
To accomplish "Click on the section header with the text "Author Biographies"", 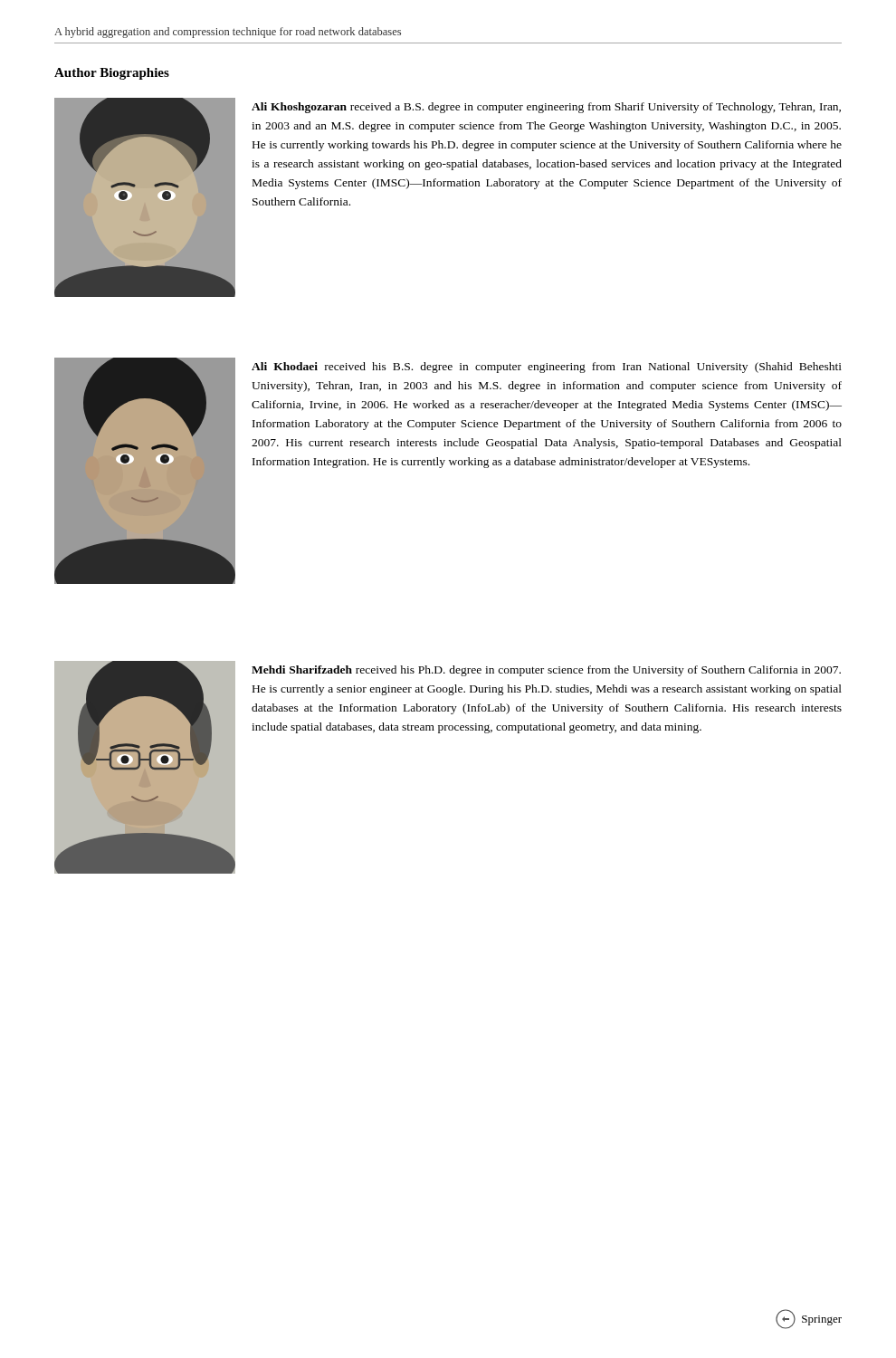I will pyautogui.click(x=112, y=72).
